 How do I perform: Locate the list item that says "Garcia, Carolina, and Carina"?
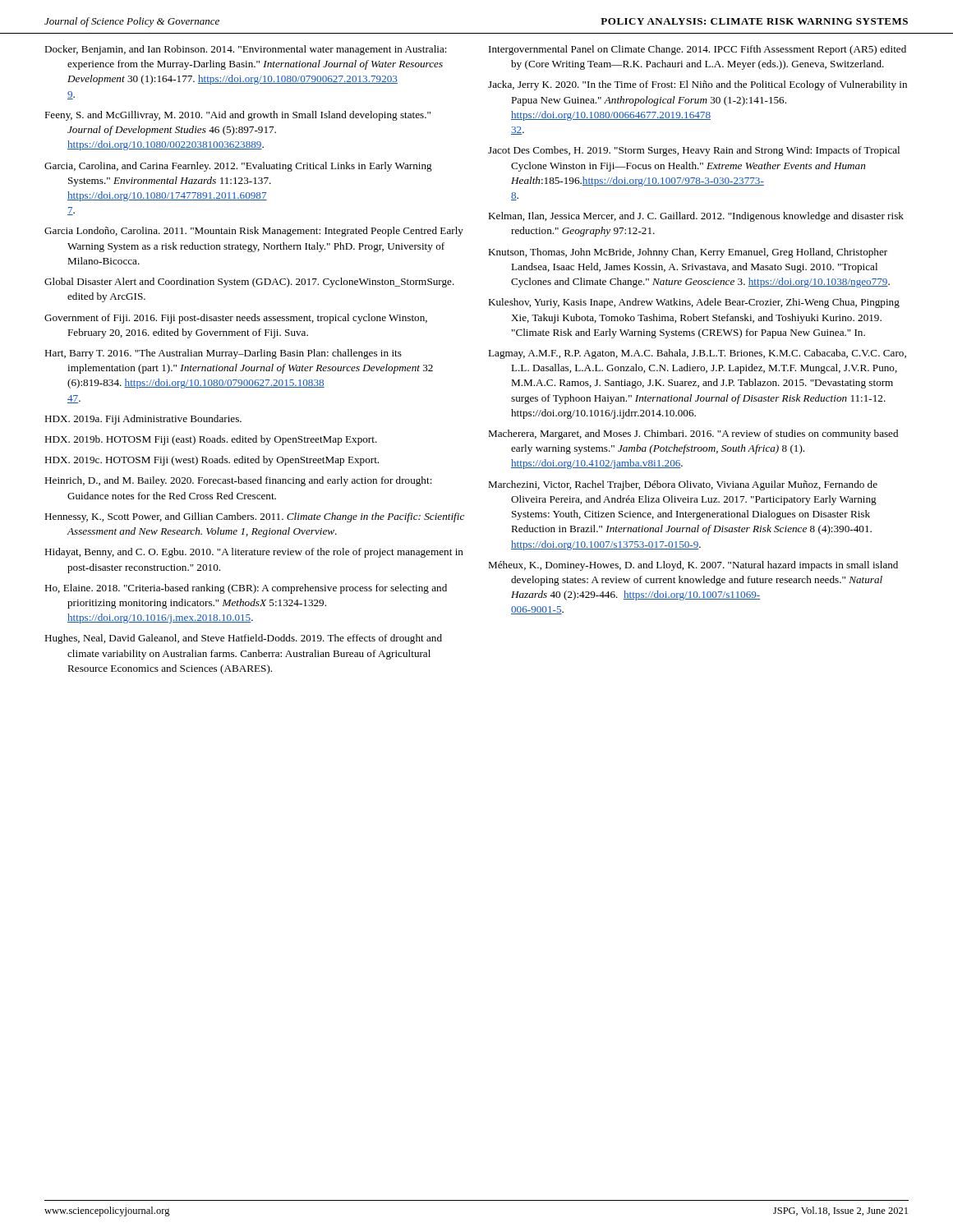point(238,188)
